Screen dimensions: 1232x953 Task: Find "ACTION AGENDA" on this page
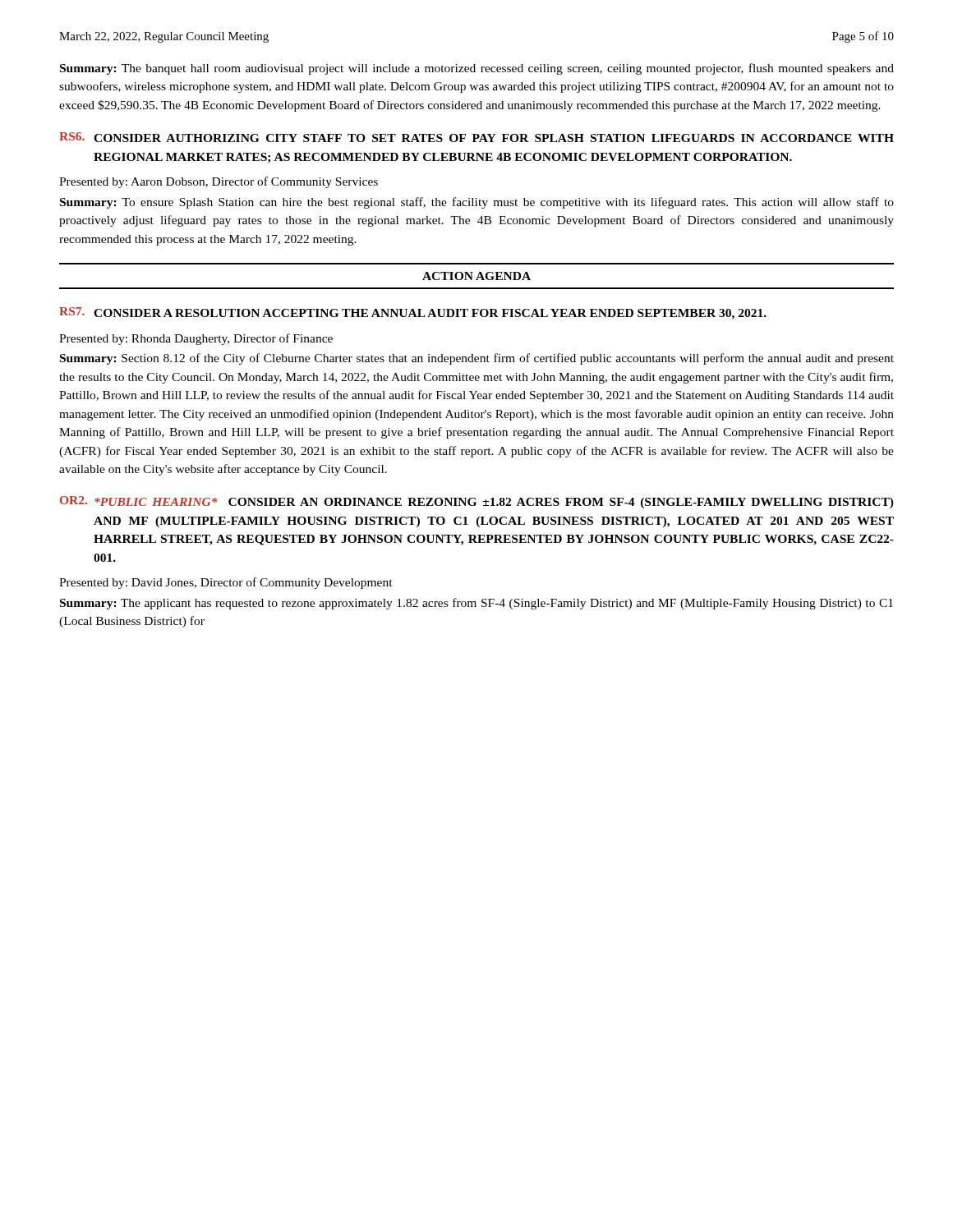pos(476,276)
